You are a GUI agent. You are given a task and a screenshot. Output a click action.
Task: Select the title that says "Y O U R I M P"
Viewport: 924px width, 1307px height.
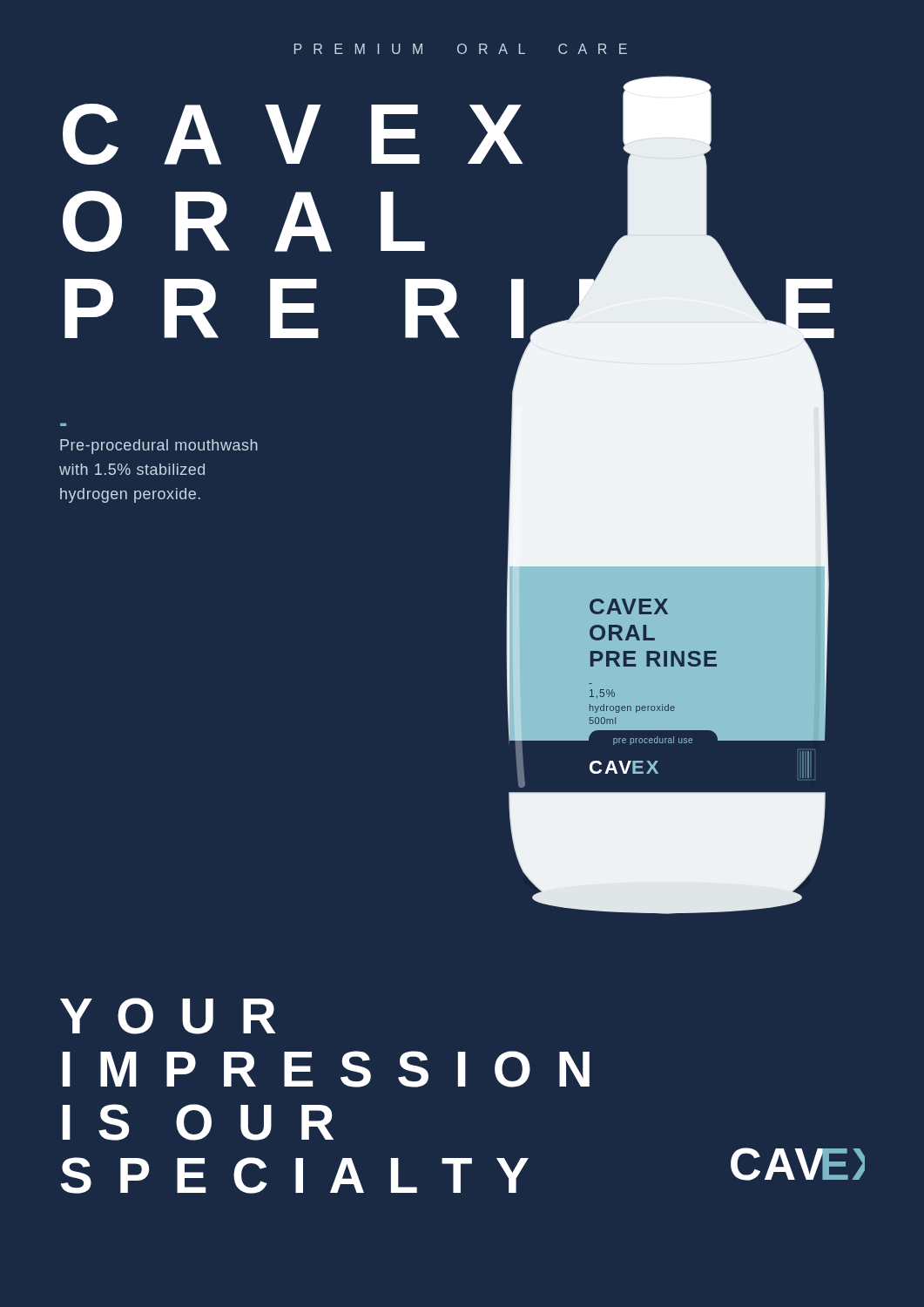(x=328, y=1096)
